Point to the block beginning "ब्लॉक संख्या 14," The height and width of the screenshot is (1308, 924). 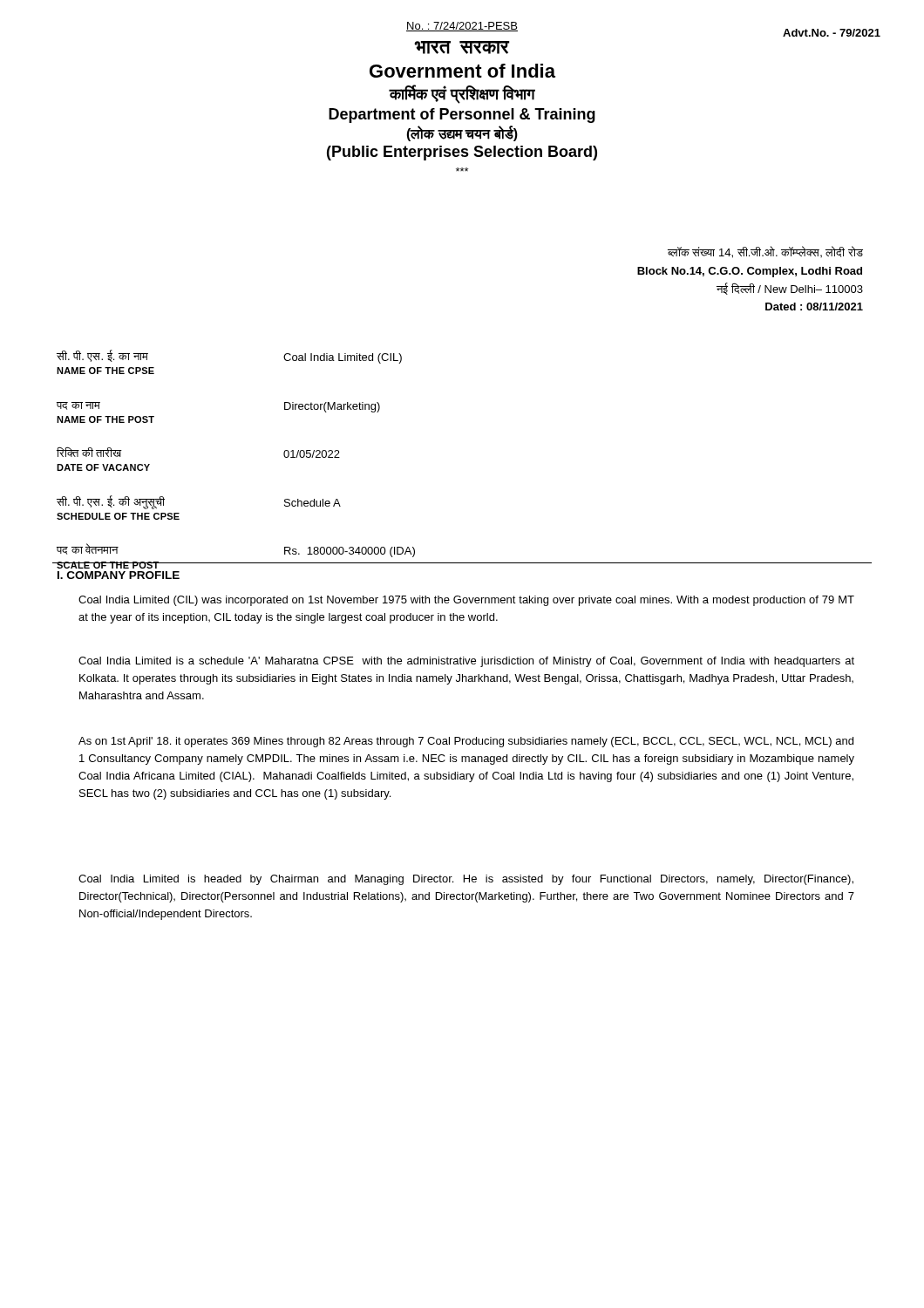click(750, 280)
